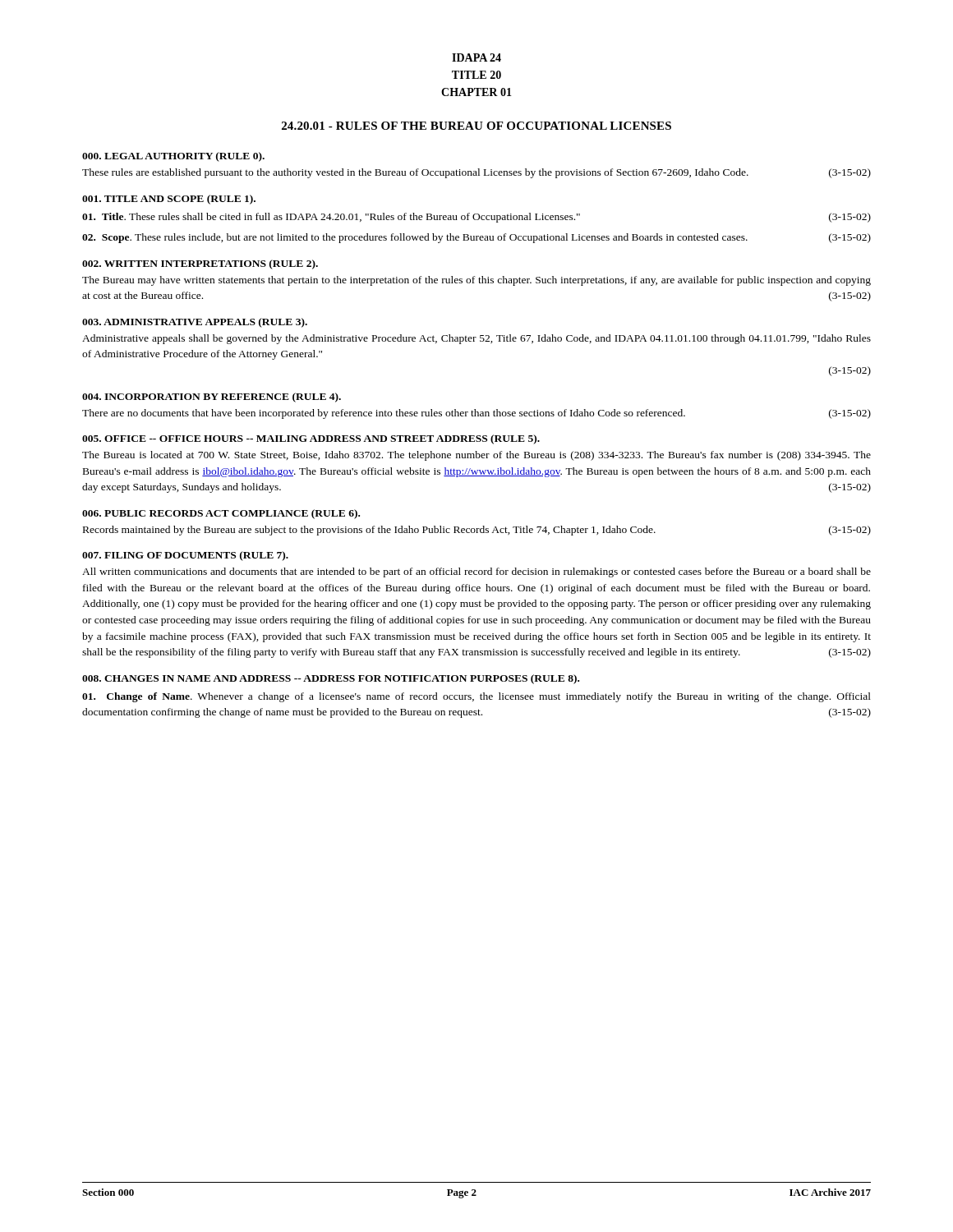The height and width of the screenshot is (1232, 953).
Task: Locate the passage starting "The Bureau is located"
Action: (476, 472)
